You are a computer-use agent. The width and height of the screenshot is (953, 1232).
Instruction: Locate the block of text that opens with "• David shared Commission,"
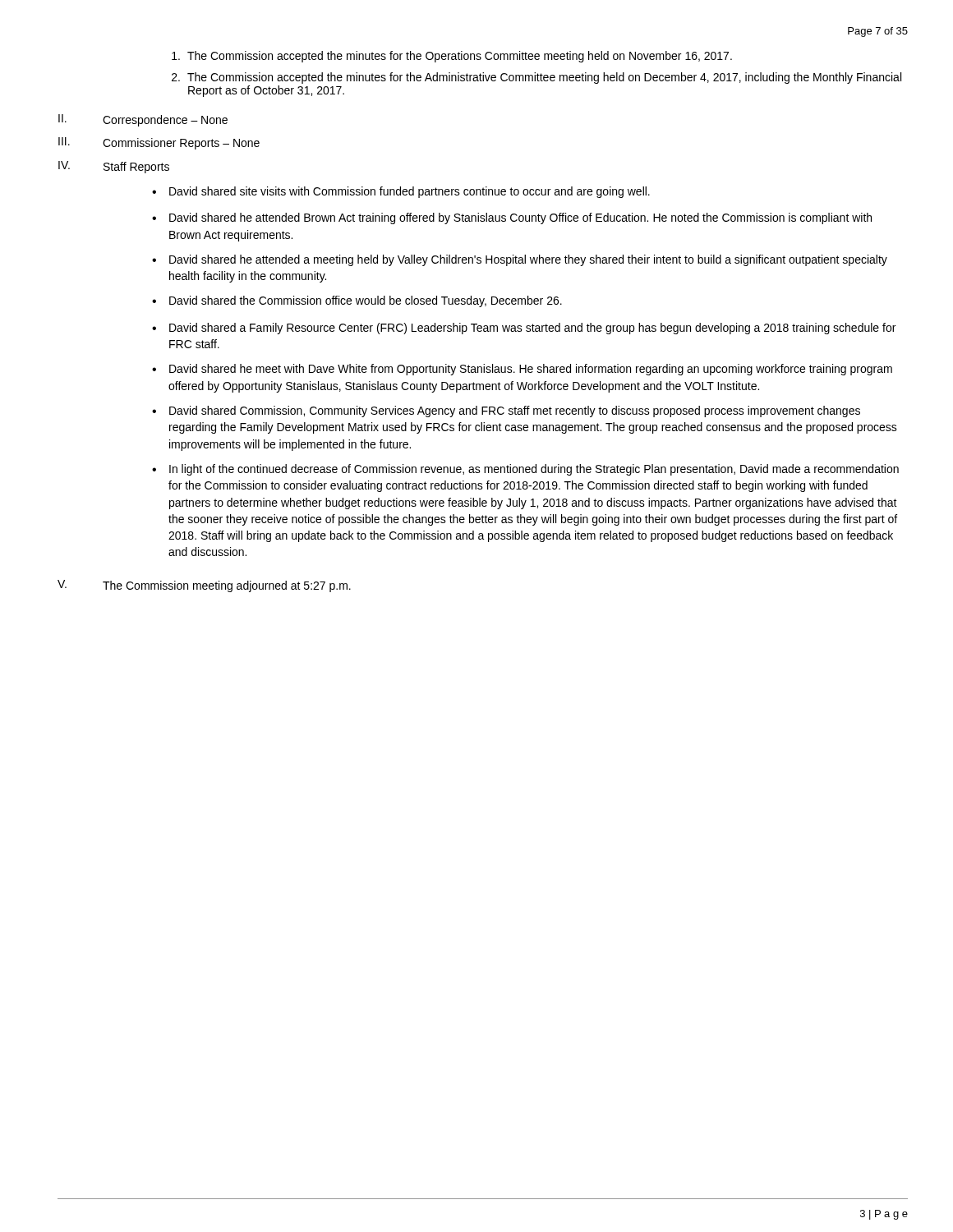(x=530, y=428)
